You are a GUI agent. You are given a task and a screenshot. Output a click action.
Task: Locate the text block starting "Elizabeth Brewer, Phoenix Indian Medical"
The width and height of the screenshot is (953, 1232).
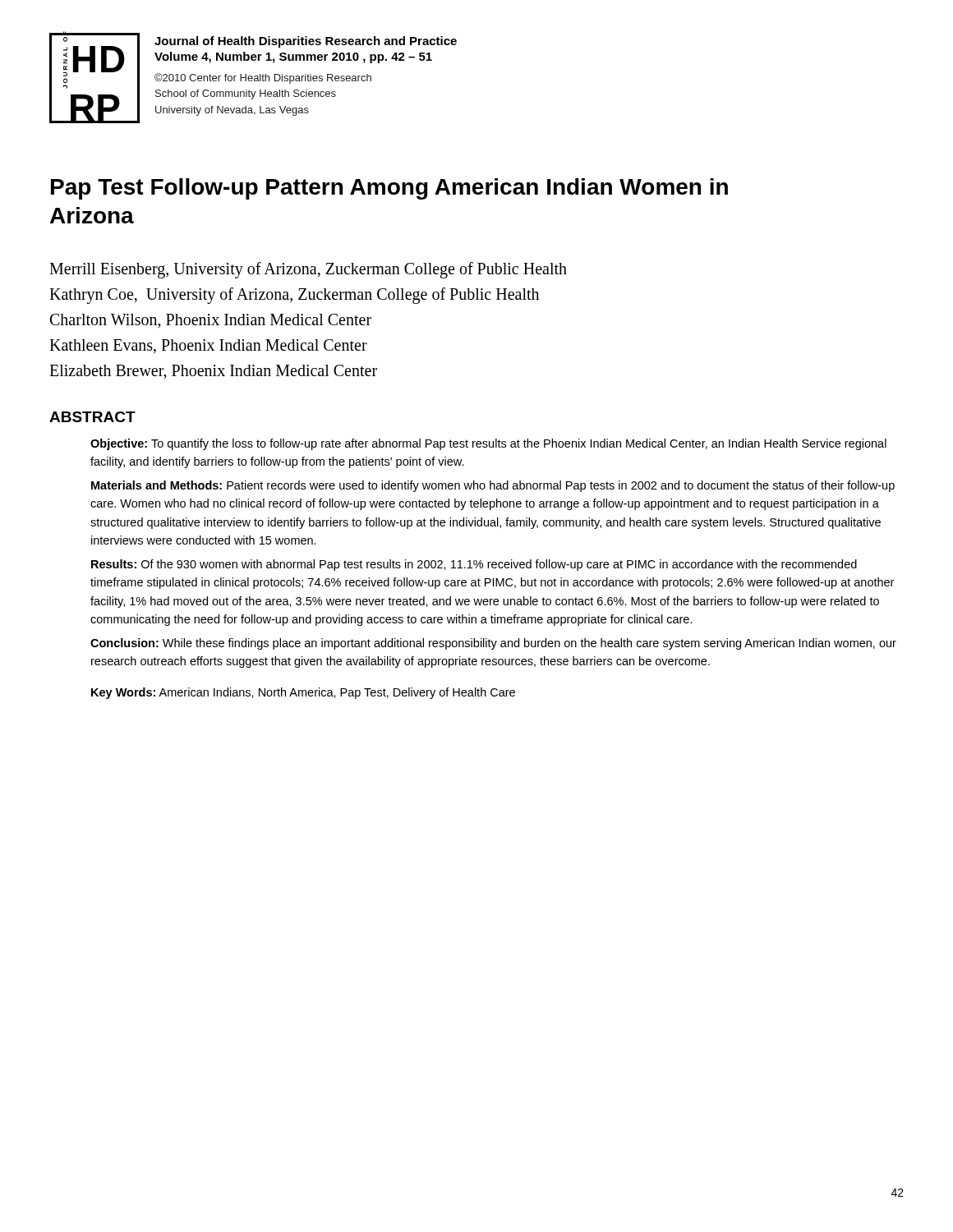point(213,370)
